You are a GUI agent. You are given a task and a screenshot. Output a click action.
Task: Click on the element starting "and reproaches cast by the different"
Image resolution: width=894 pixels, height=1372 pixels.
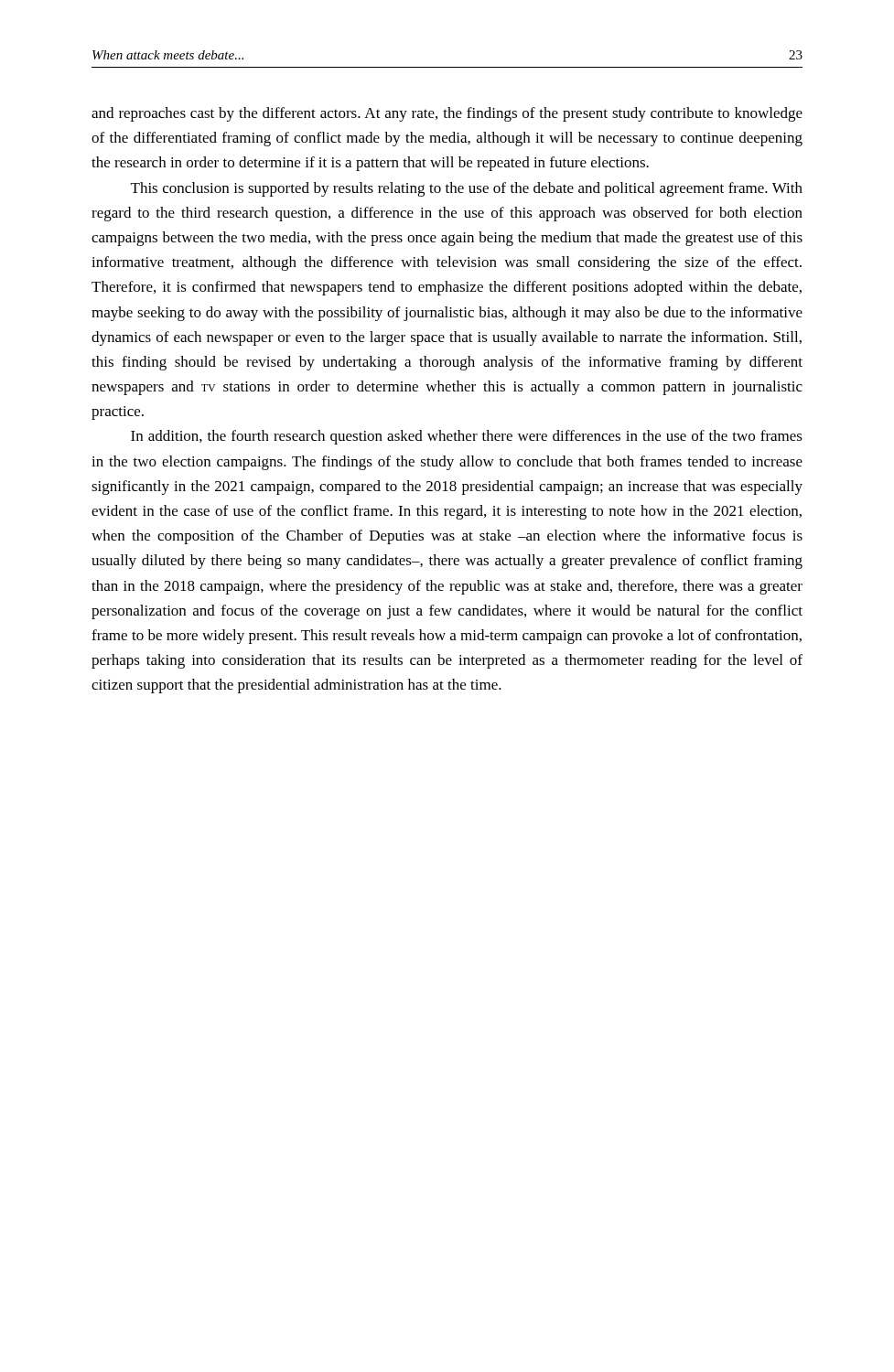click(x=447, y=138)
